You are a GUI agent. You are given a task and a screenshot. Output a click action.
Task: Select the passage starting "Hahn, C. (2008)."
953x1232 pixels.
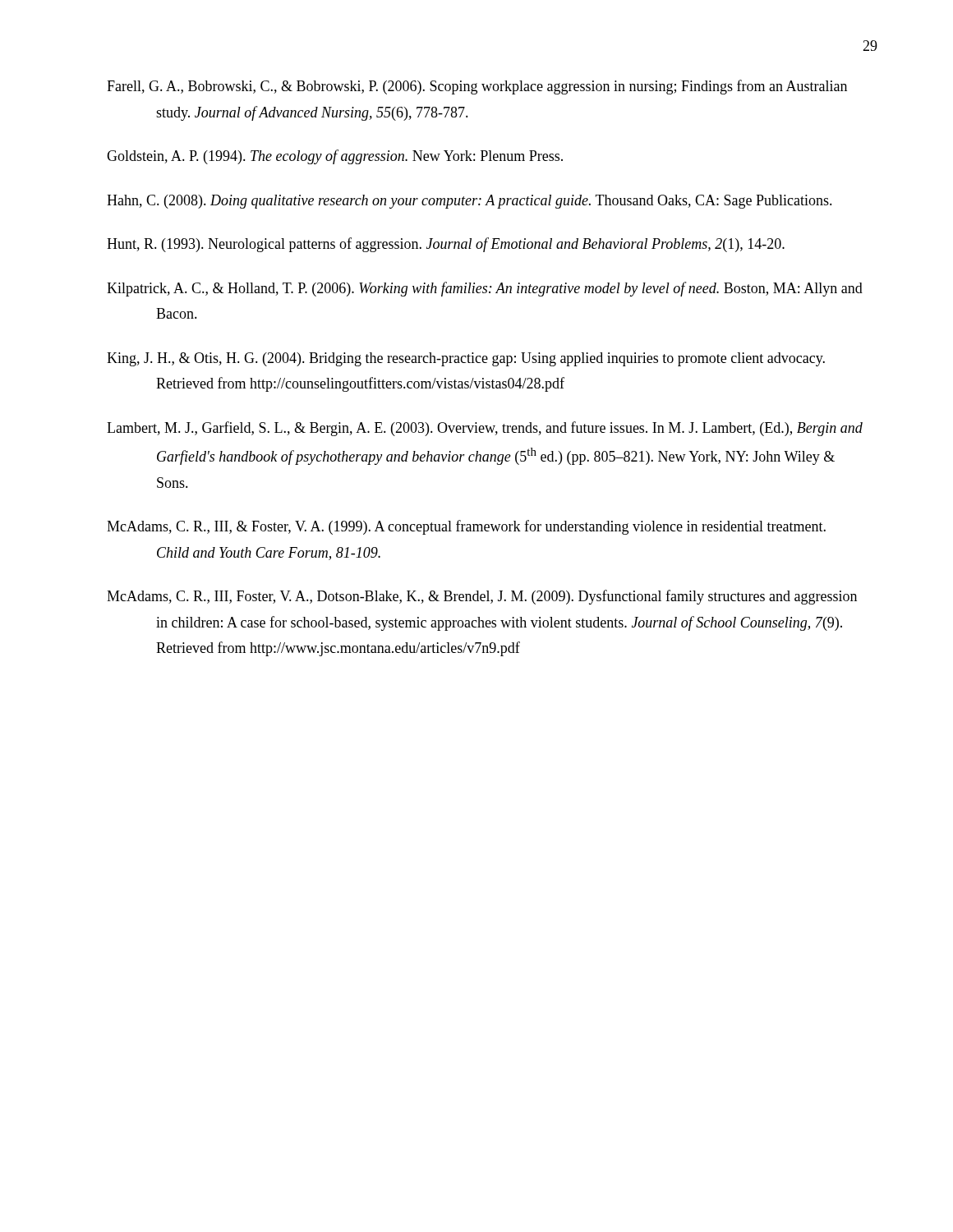pyautogui.click(x=470, y=200)
